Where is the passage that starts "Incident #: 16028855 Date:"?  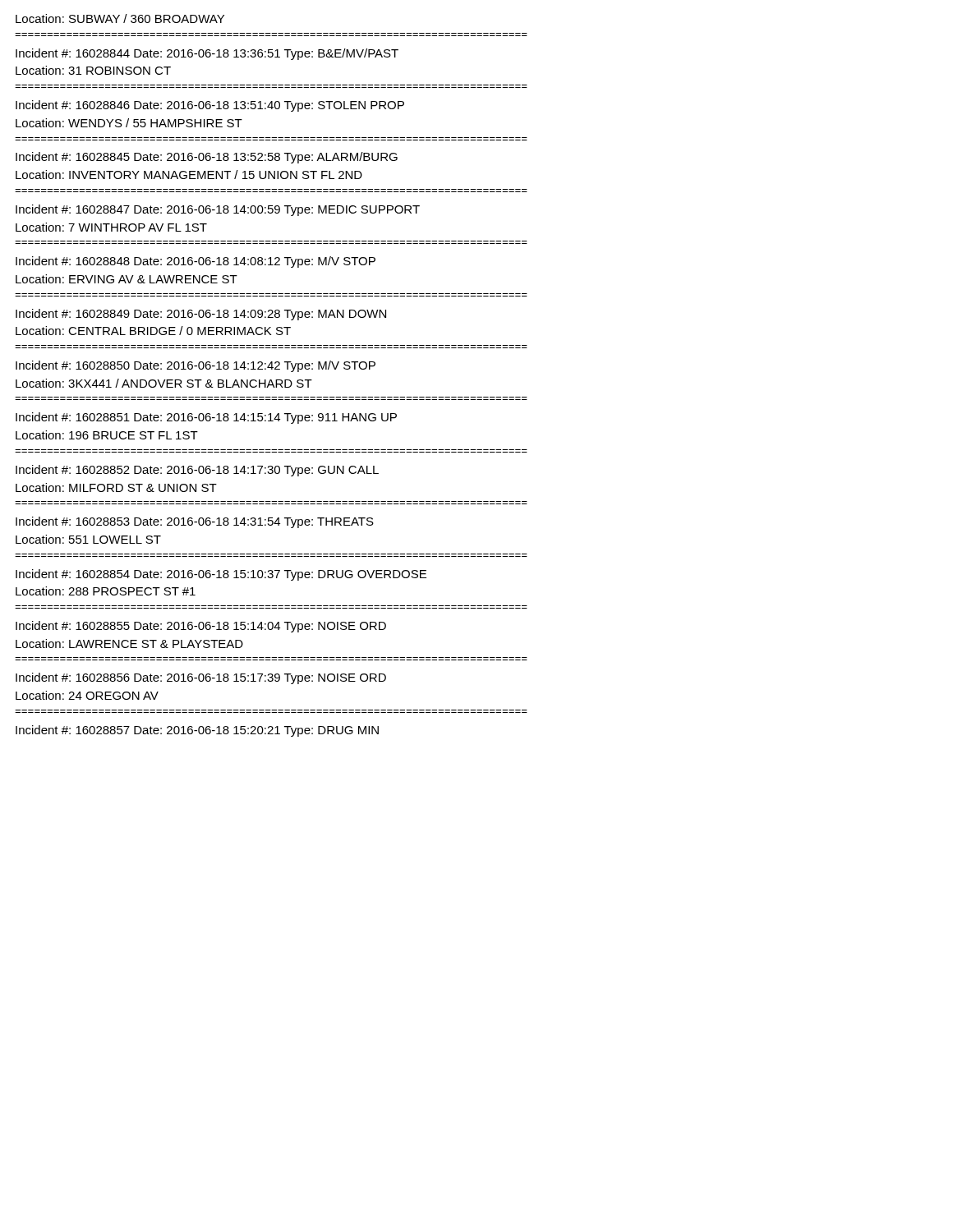(x=201, y=634)
